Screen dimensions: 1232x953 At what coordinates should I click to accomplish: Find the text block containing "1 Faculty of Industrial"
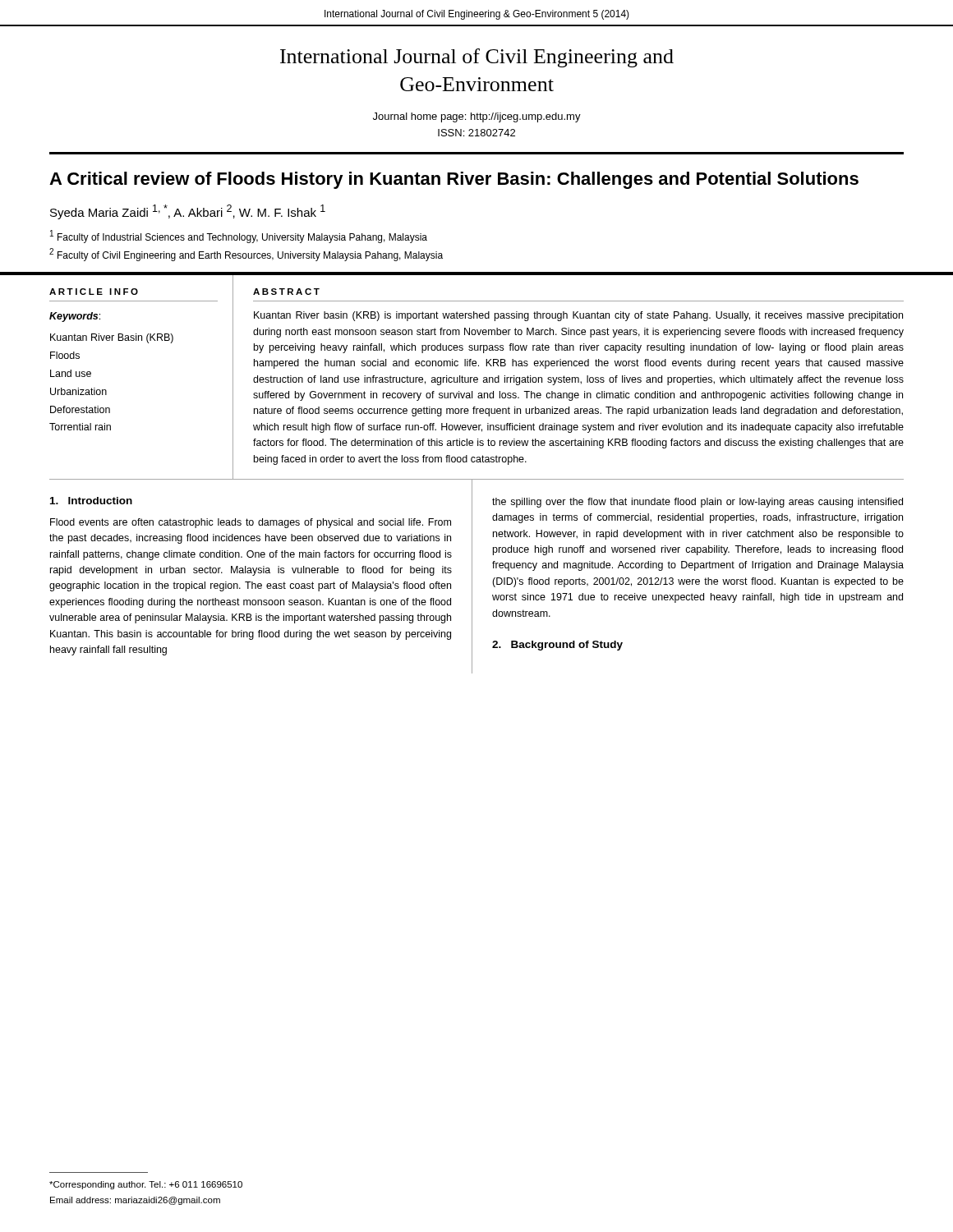tap(246, 245)
